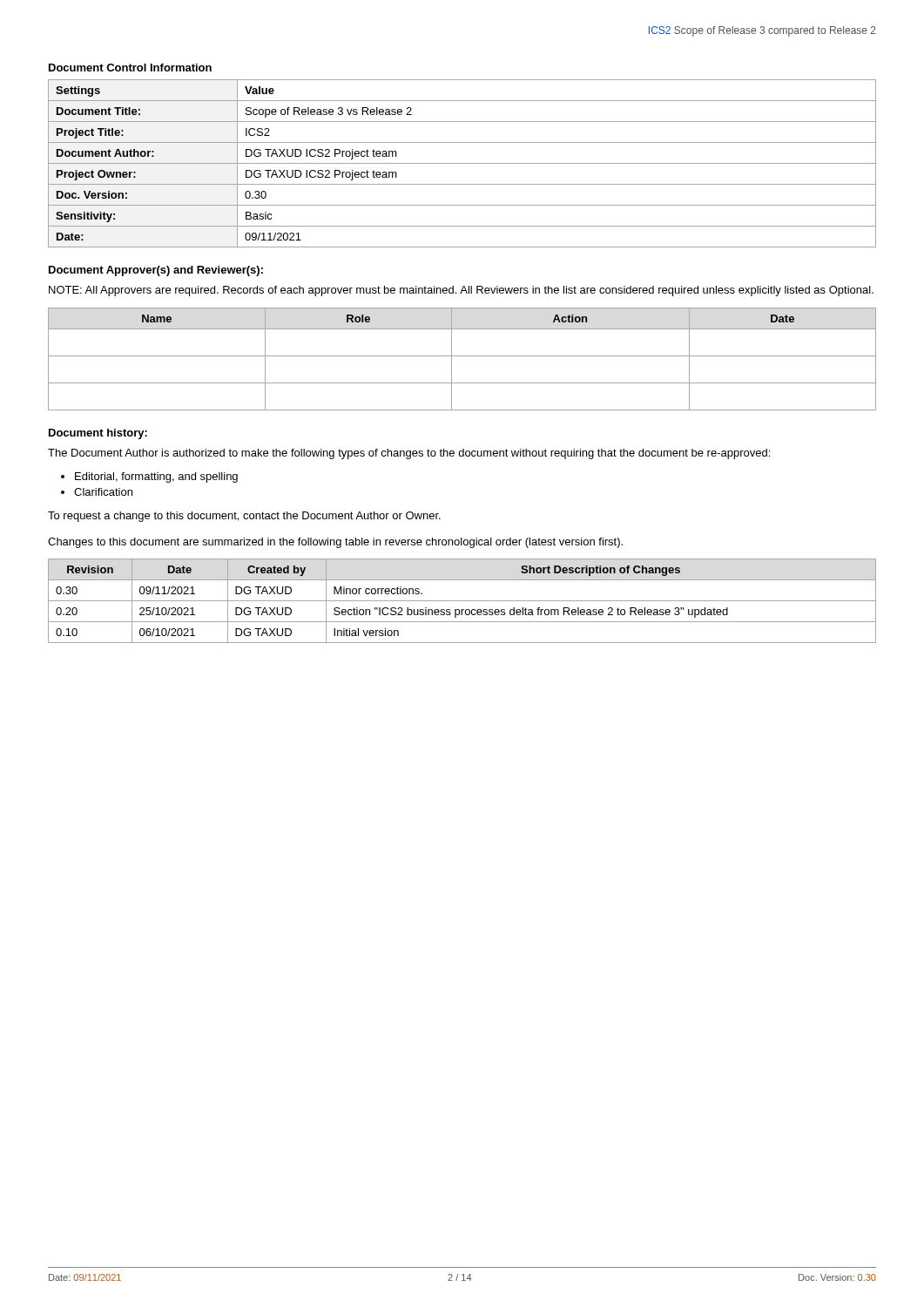Find the text starting "The Document Author is authorized to make"

409,452
